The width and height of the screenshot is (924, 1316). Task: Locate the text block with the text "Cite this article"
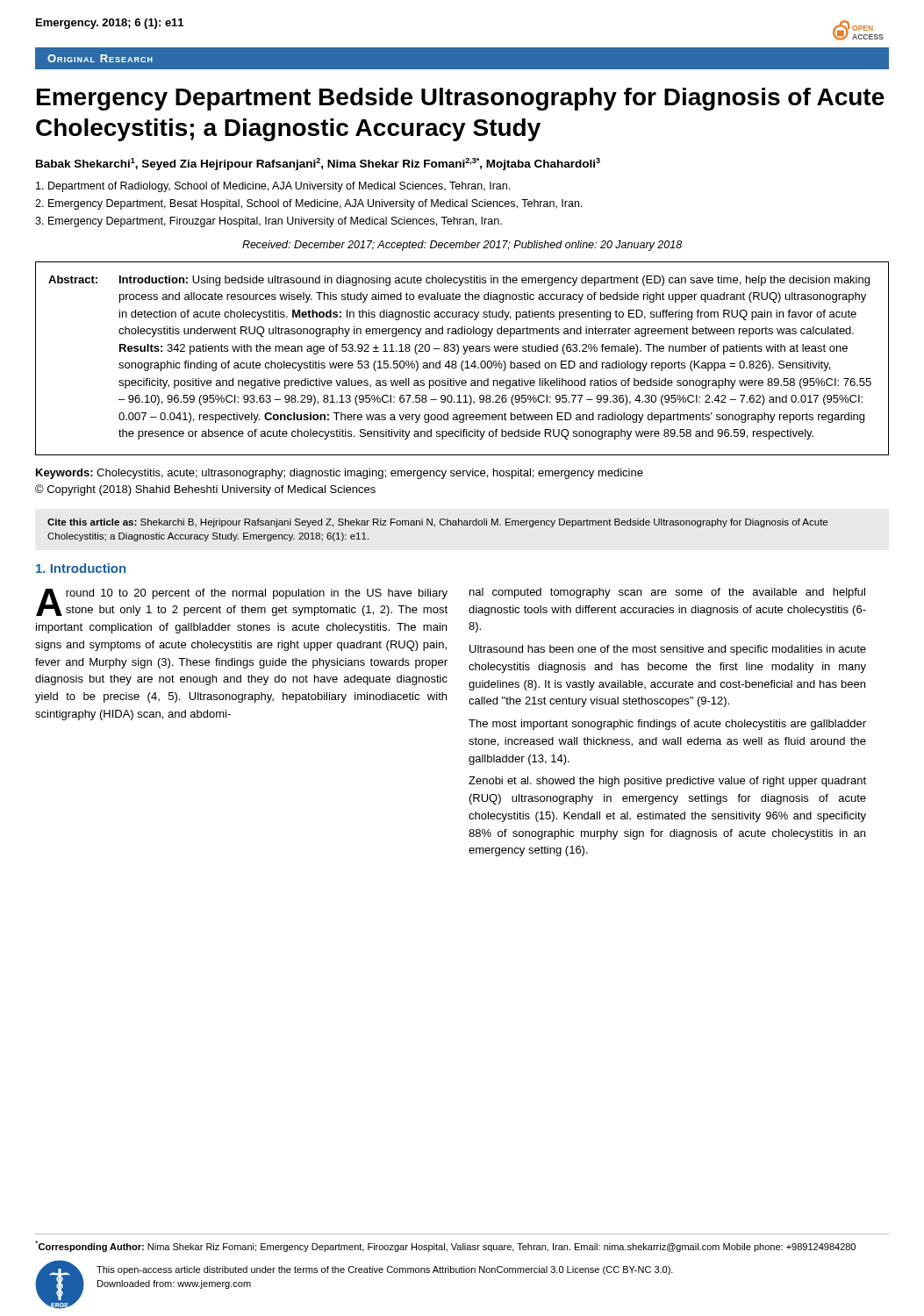(x=438, y=529)
